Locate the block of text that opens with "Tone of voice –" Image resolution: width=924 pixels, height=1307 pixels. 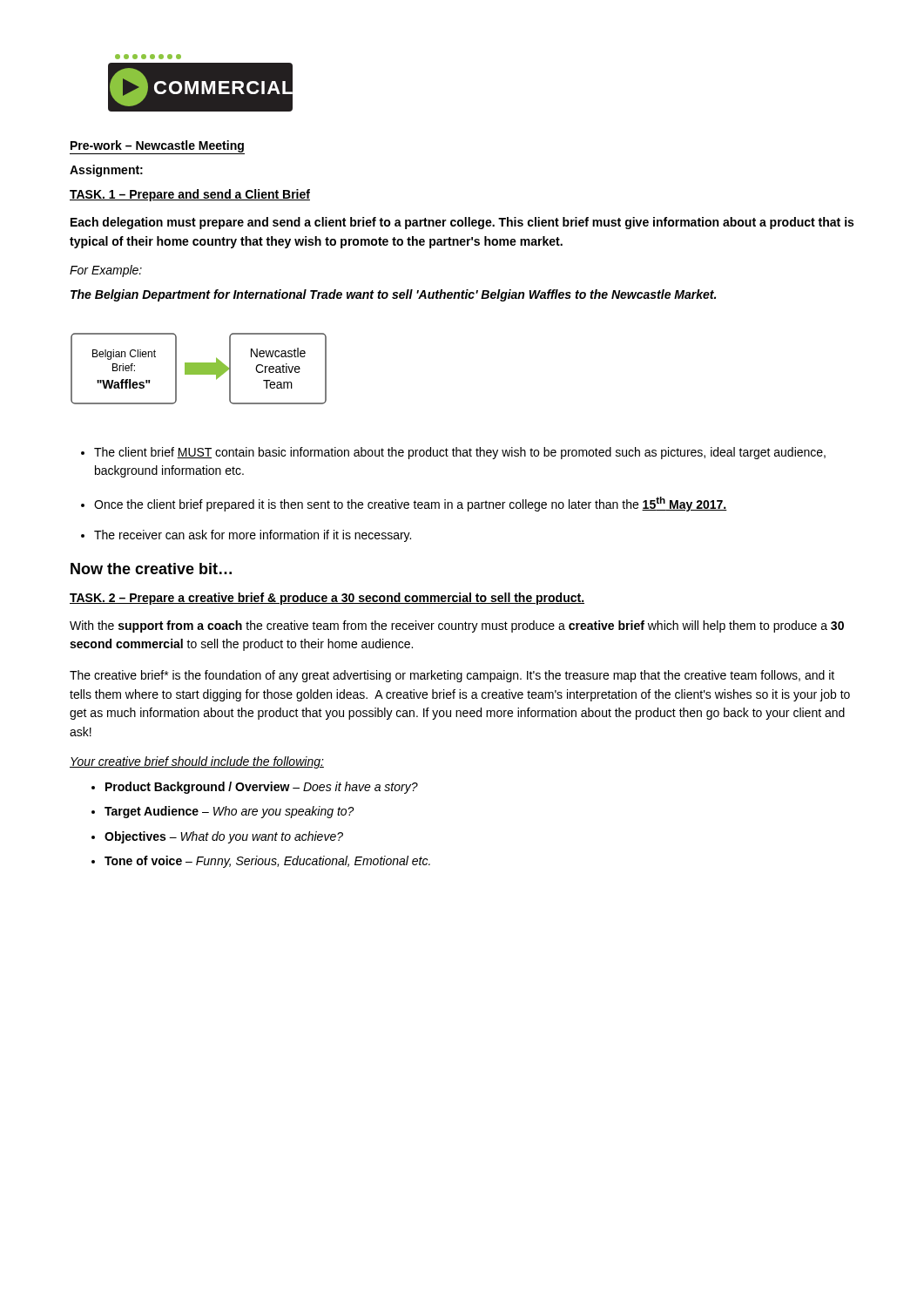(268, 861)
